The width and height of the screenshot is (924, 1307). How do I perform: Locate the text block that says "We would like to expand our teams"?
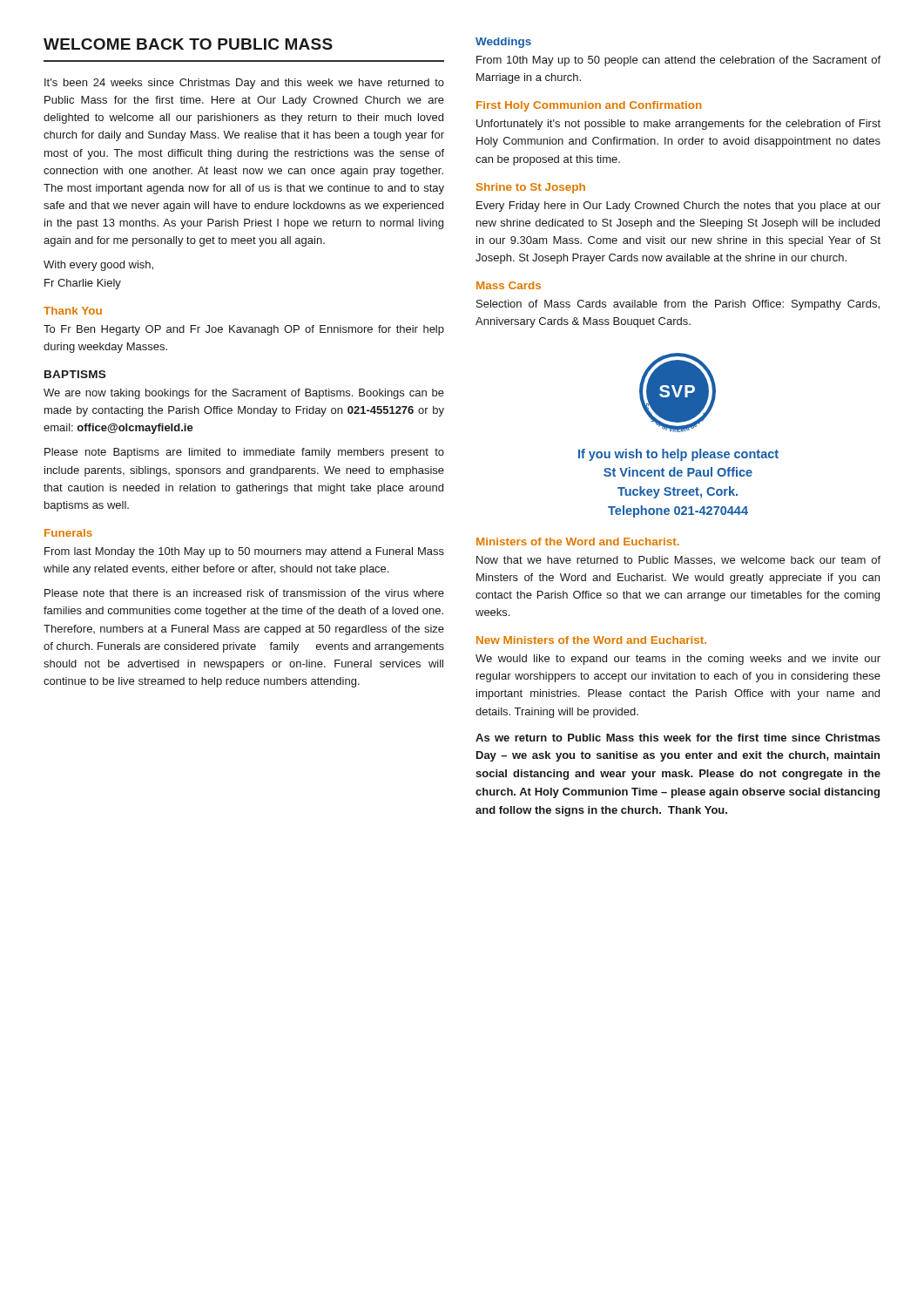678,685
